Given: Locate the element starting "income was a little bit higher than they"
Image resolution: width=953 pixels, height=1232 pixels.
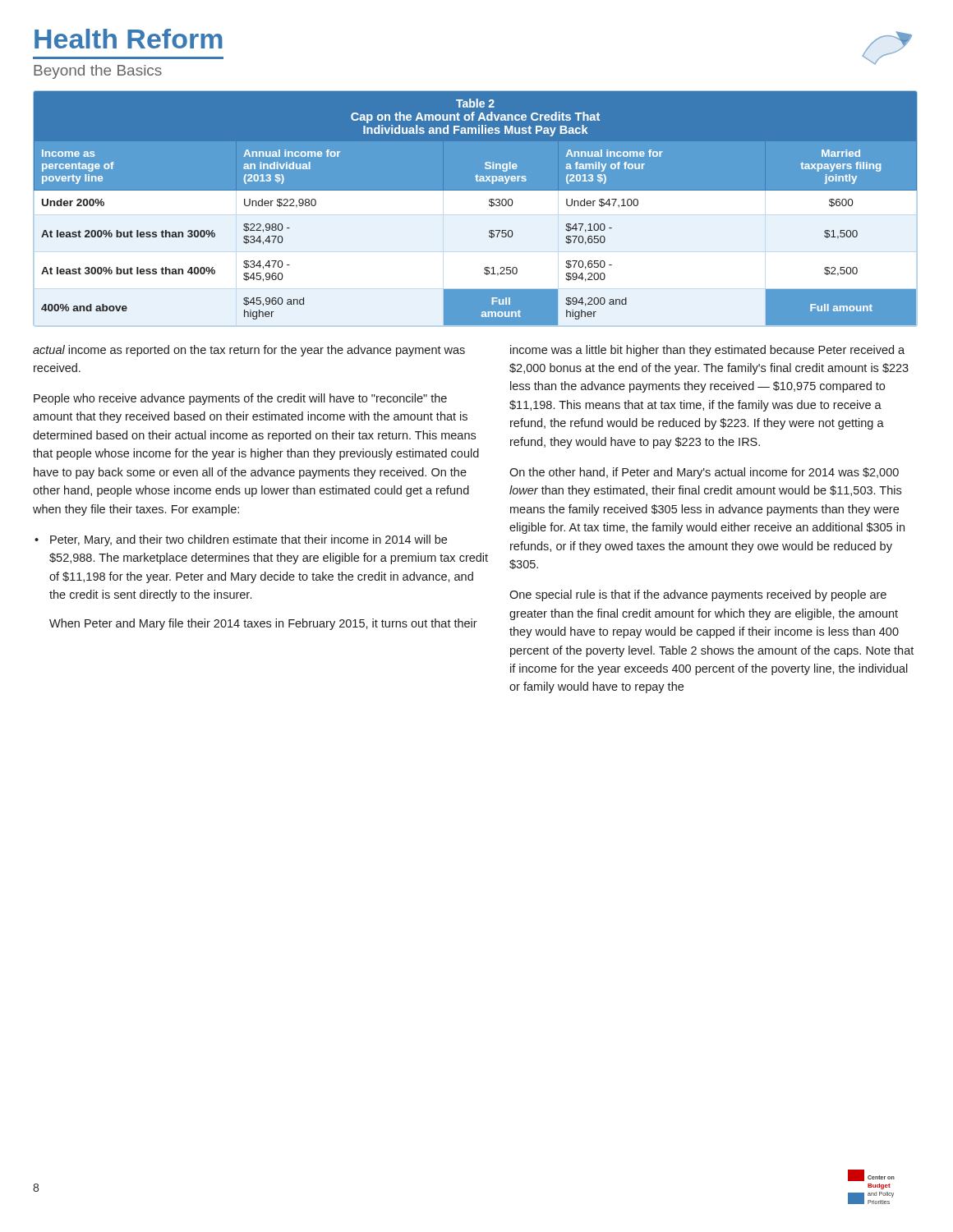Looking at the screenshot, I should click(715, 396).
